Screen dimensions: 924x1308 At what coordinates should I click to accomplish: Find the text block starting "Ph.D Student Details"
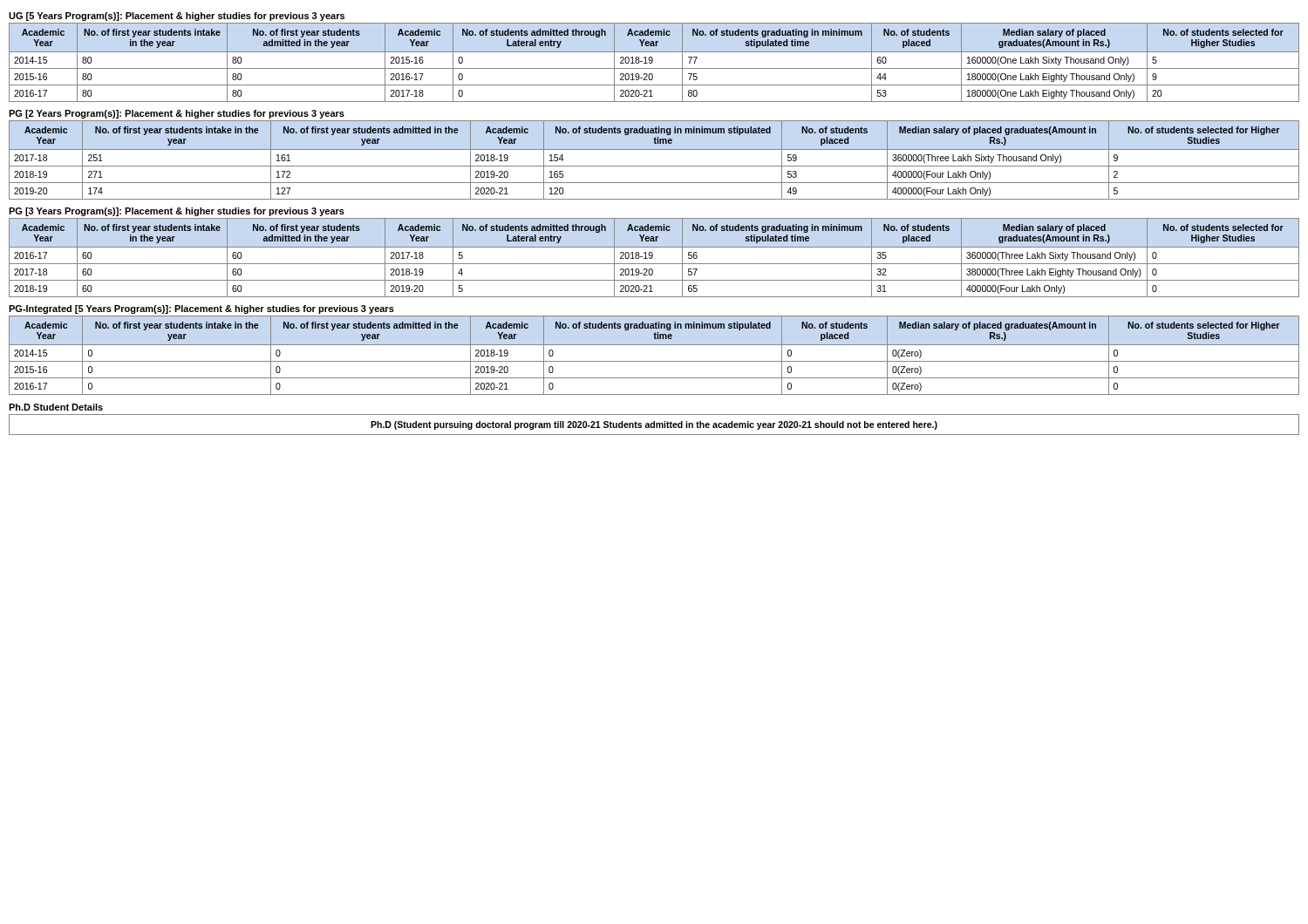pyautogui.click(x=56, y=407)
